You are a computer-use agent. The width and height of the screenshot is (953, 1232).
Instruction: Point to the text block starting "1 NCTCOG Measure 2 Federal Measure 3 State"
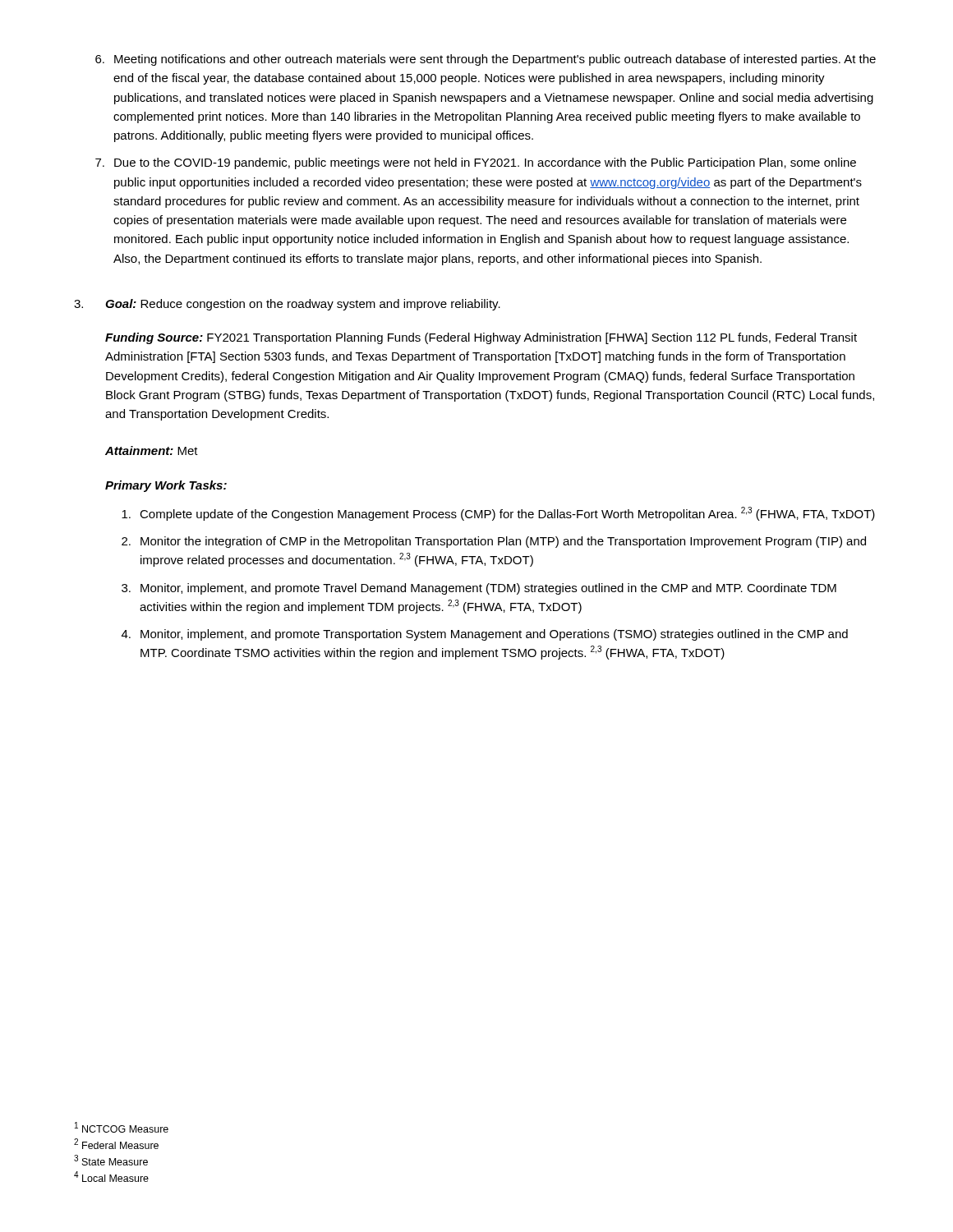(121, 1153)
